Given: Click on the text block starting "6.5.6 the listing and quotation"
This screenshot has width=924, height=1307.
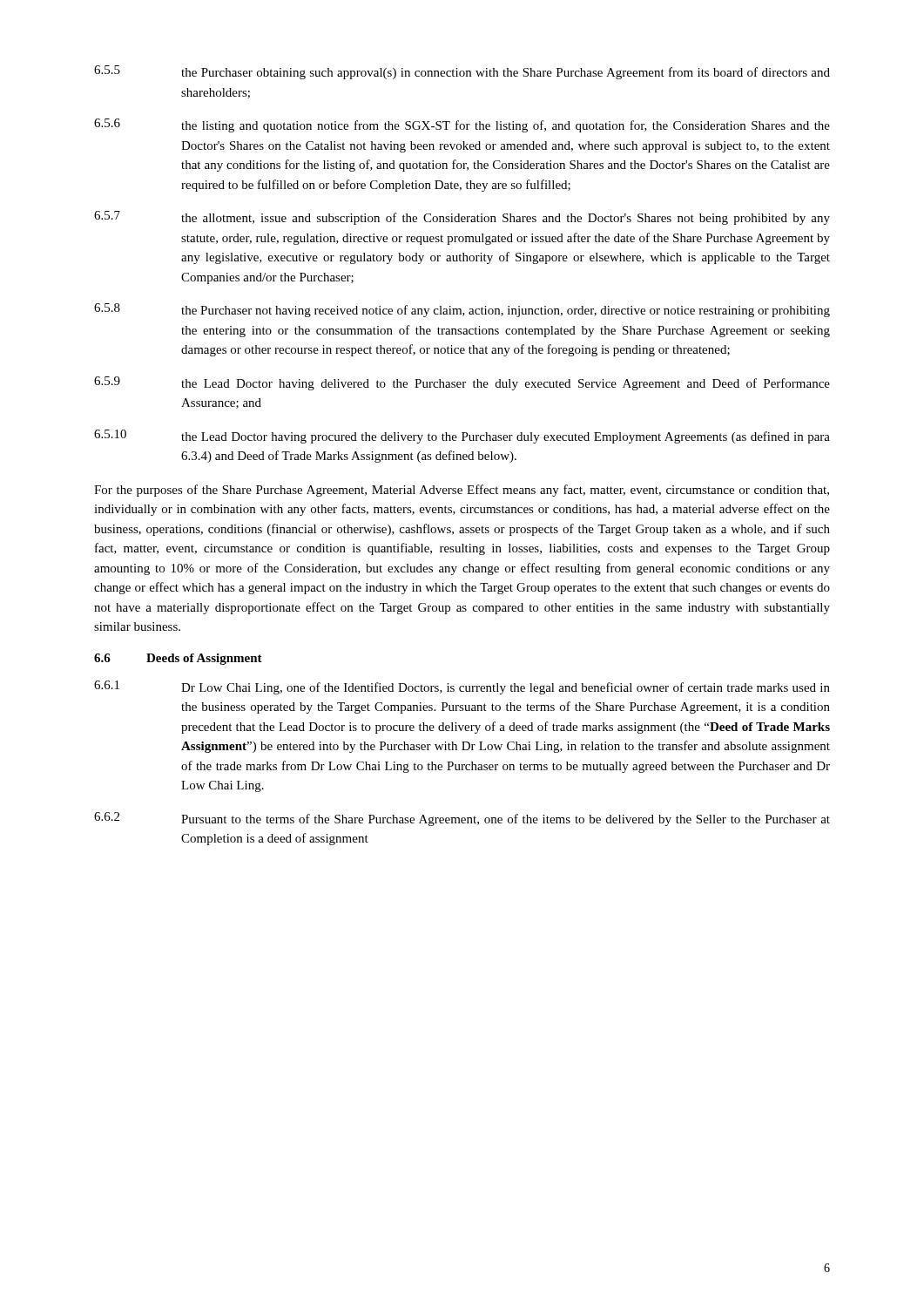Looking at the screenshot, I should [x=462, y=155].
